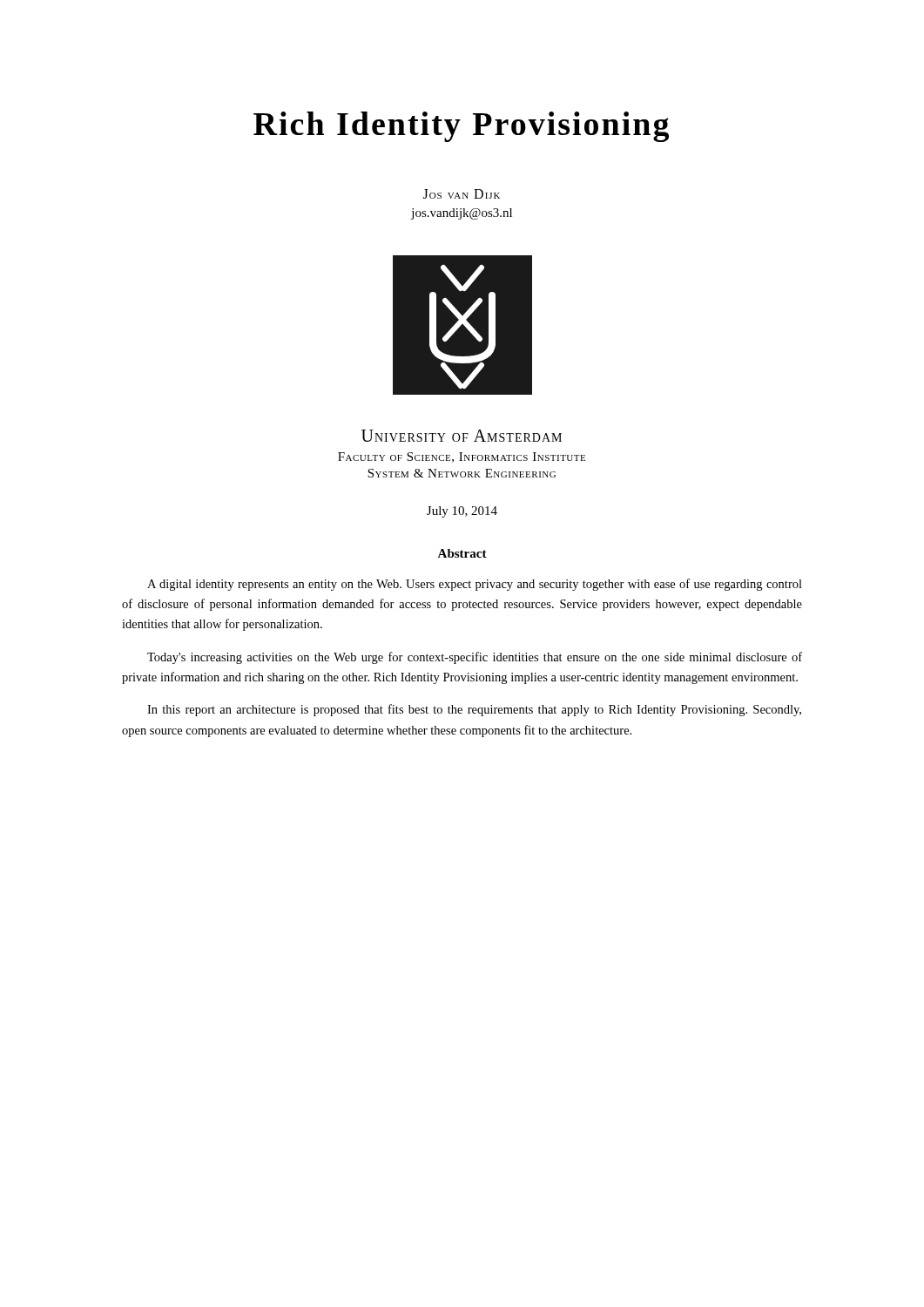Locate the text block with the text "In this report an architecture is proposed that"
Image resolution: width=924 pixels, height=1307 pixels.
[x=462, y=720]
